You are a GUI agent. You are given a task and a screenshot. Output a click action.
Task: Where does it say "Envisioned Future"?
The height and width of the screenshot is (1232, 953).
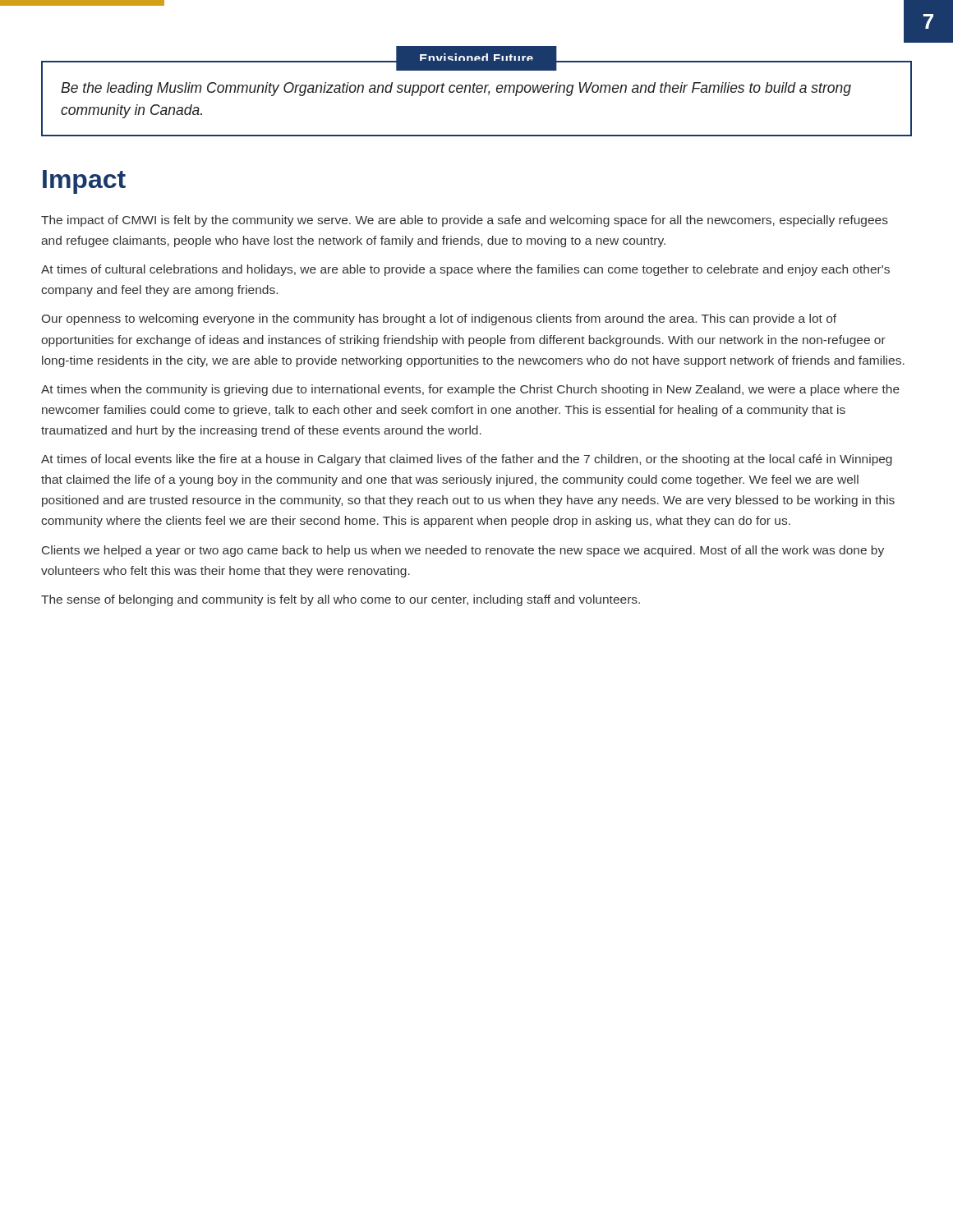[x=476, y=58]
